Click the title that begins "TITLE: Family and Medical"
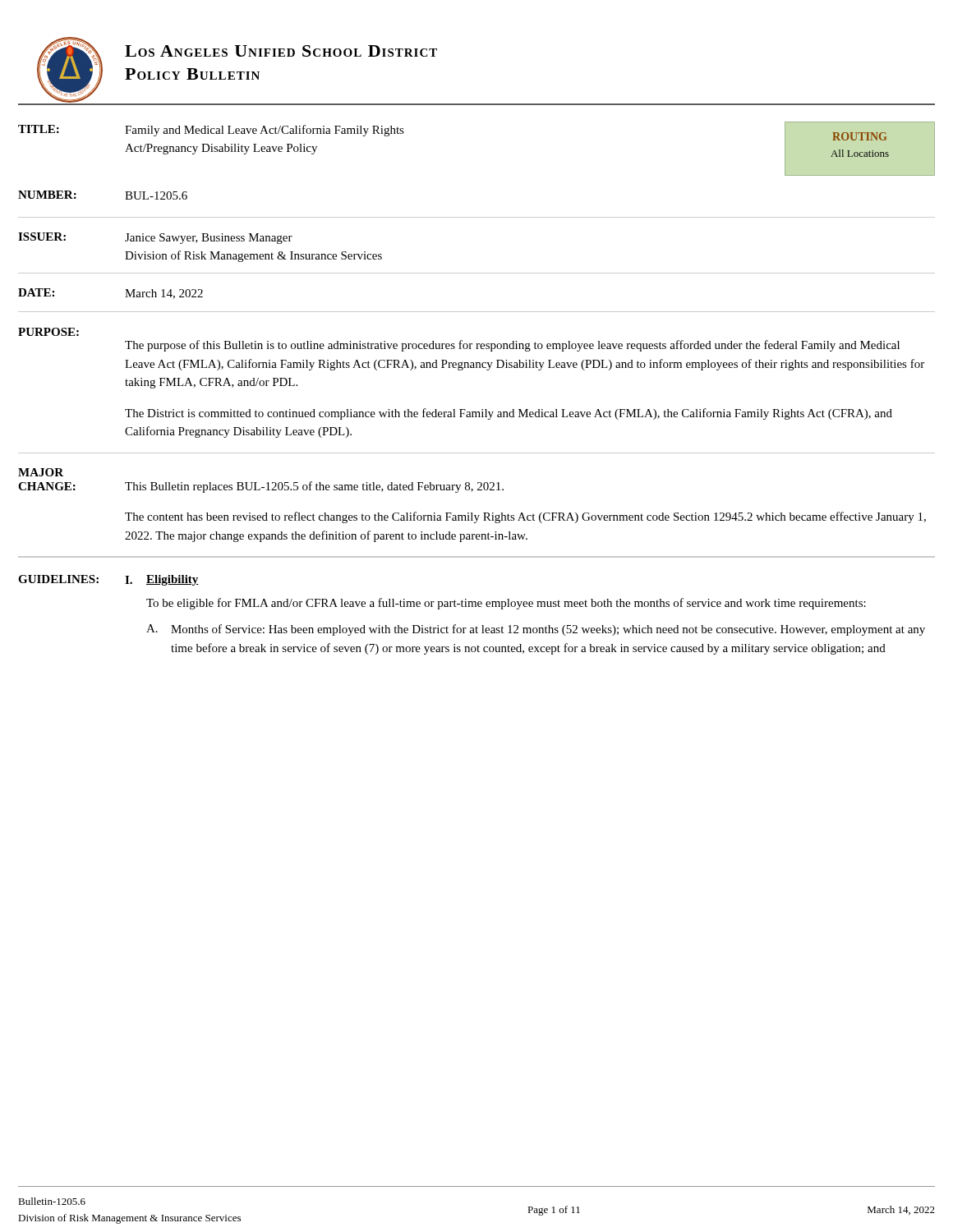The image size is (953, 1232). click(246, 148)
